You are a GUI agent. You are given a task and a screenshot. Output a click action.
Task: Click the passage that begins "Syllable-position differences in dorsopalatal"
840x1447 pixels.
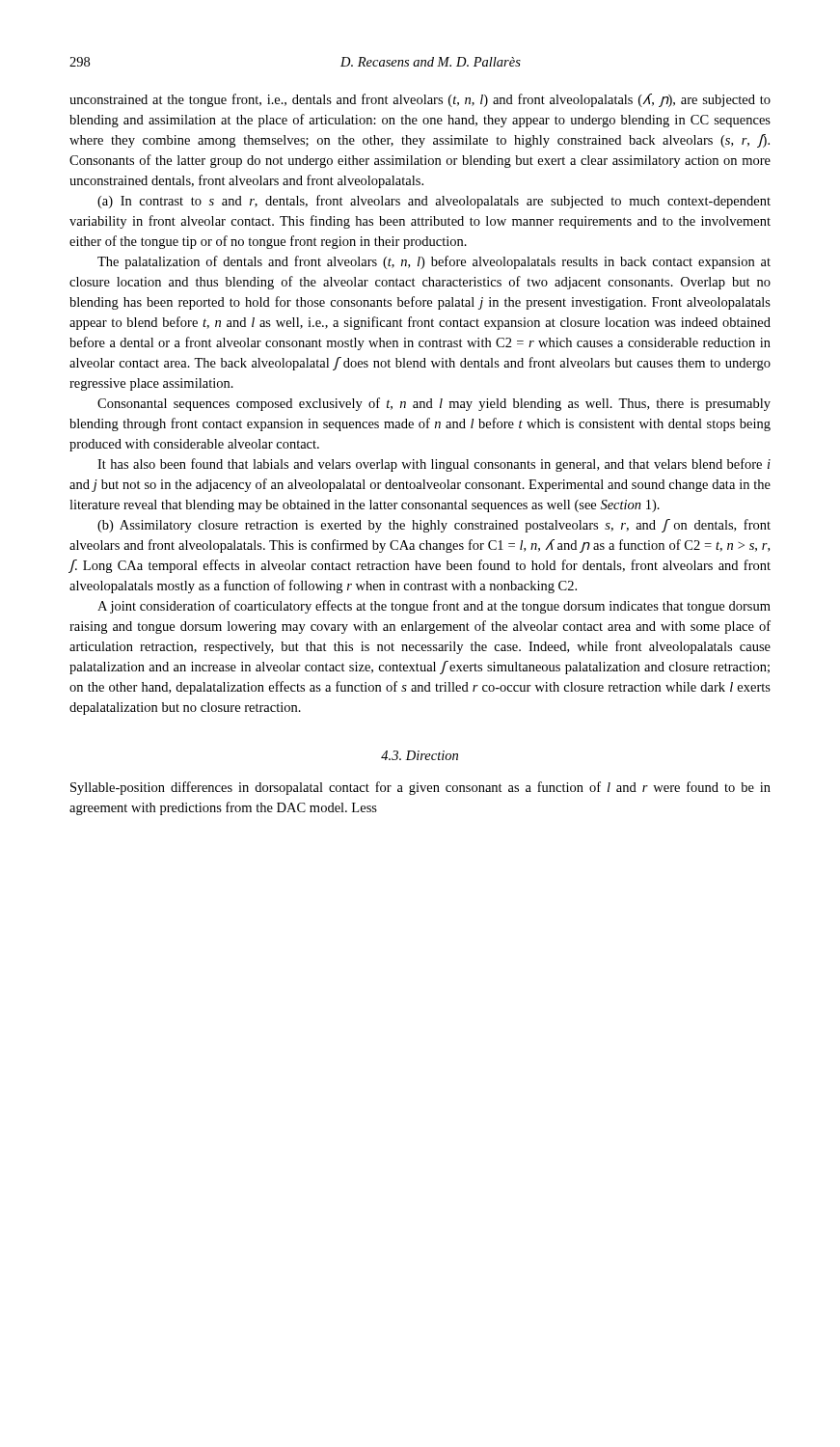click(420, 797)
